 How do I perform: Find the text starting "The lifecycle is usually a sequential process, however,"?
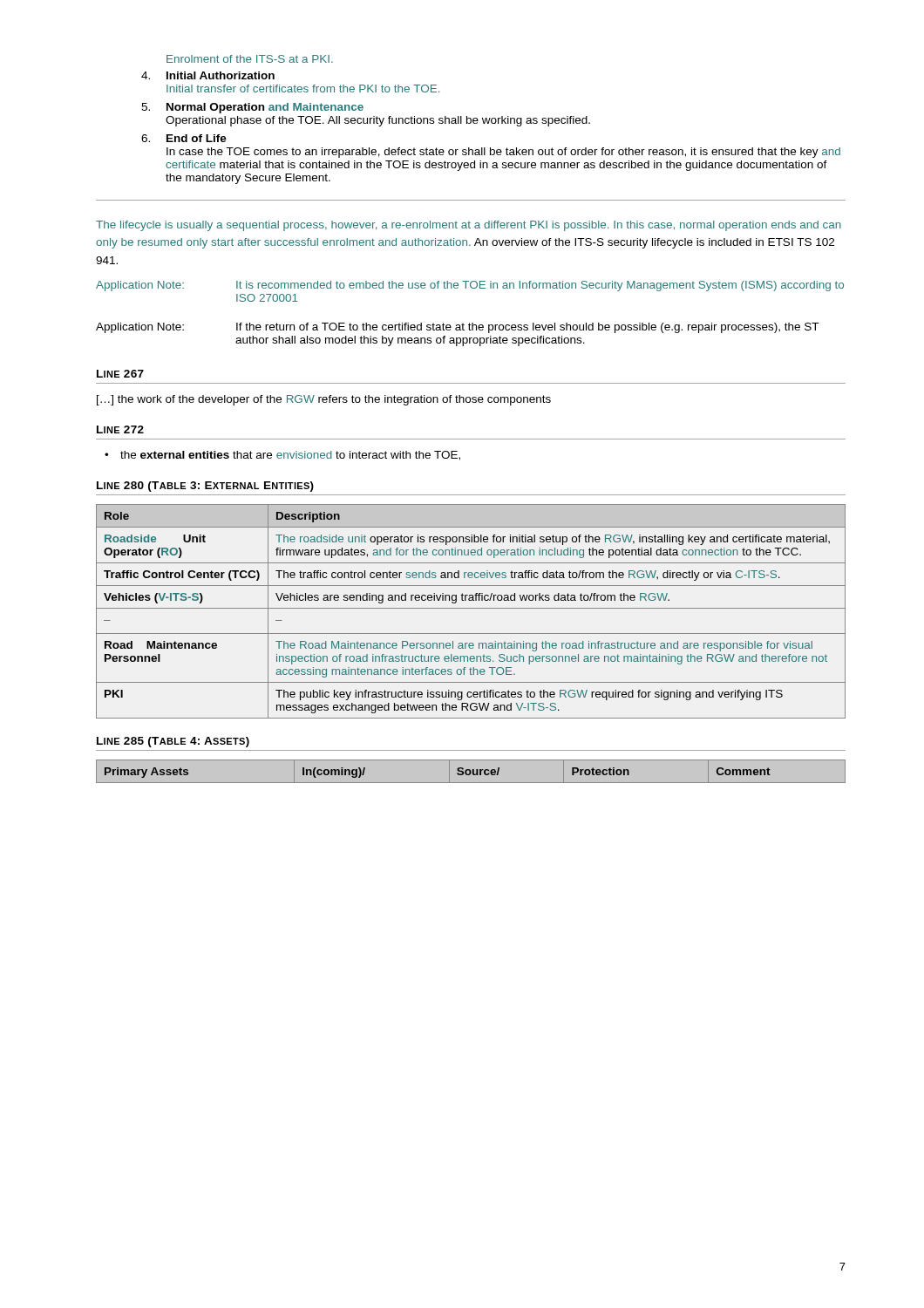pos(469,242)
